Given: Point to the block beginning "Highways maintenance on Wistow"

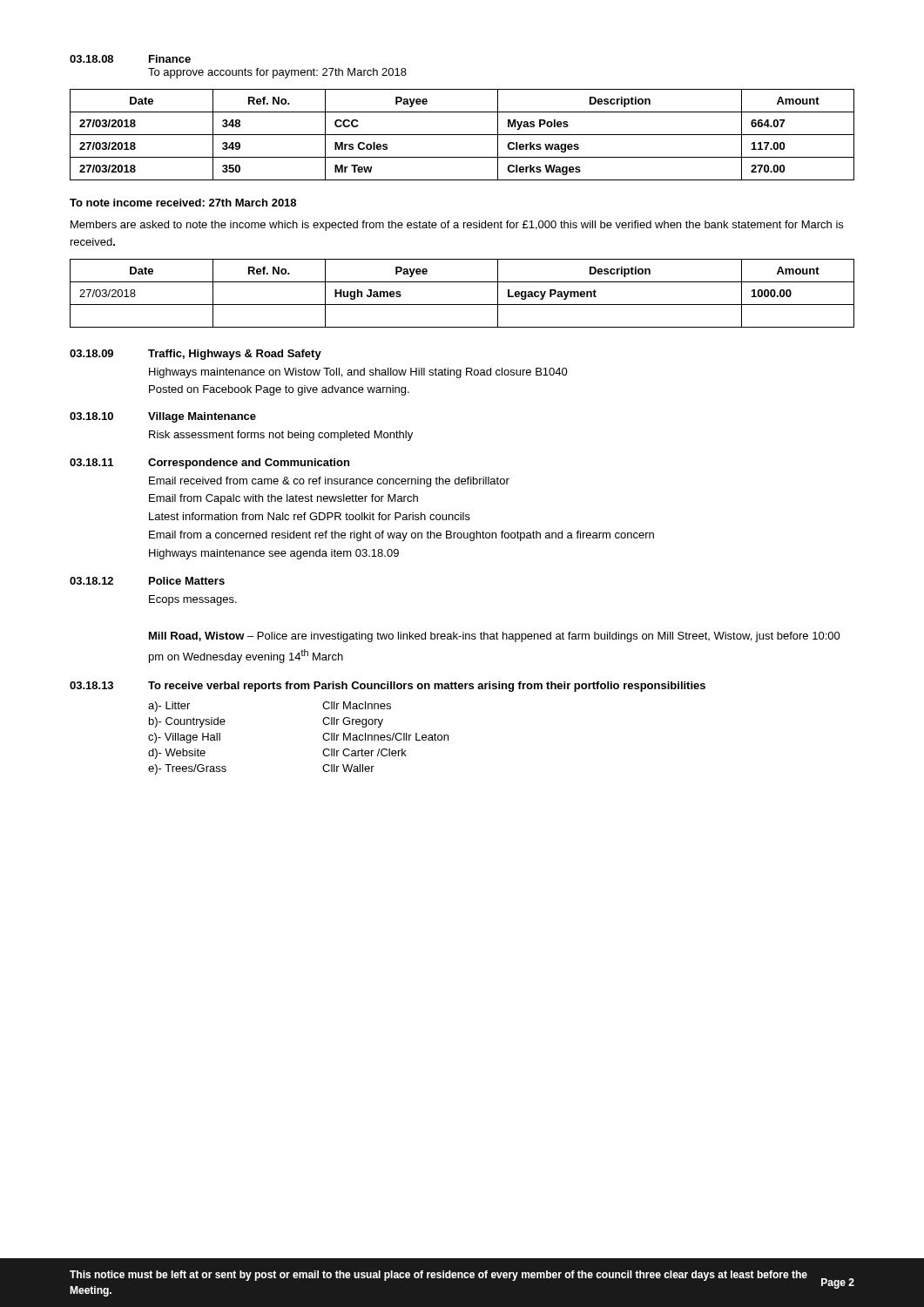Looking at the screenshot, I should coord(358,380).
